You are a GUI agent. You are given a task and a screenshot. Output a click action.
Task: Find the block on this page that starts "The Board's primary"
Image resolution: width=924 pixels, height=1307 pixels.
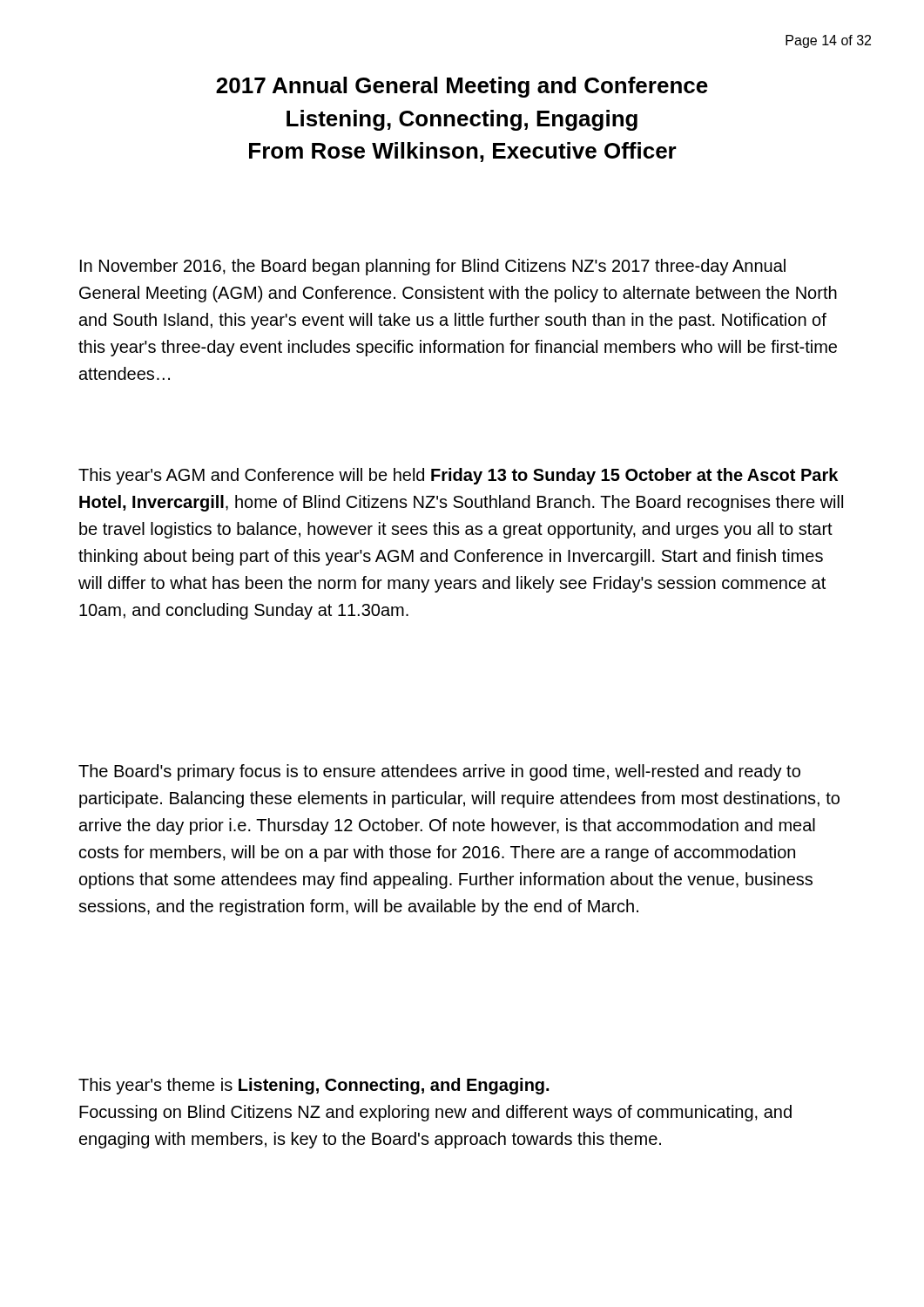(x=459, y=839)
